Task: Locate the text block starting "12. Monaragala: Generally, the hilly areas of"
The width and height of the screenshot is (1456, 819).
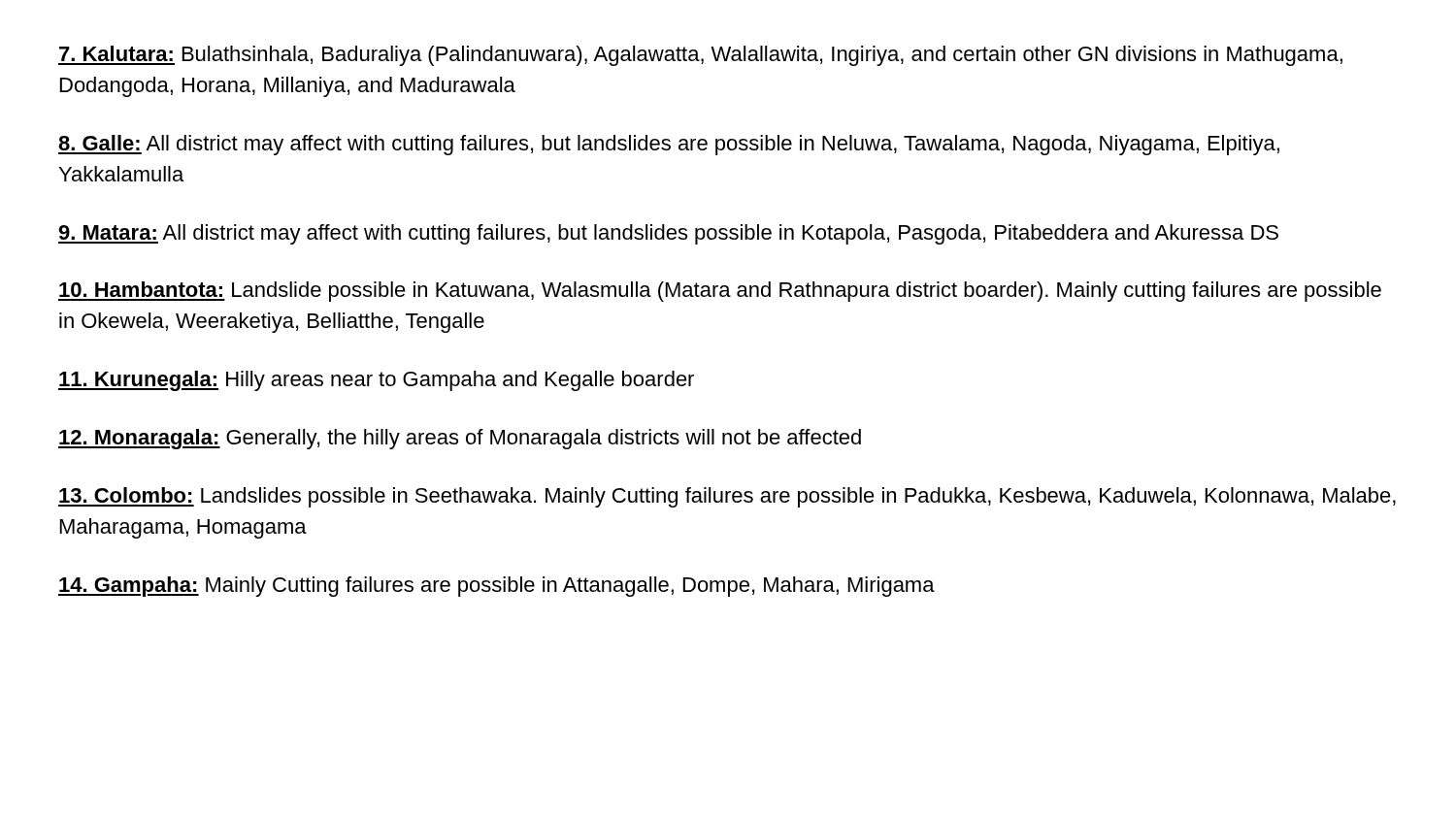Action: pyautogui.click(x=460, y=437)
